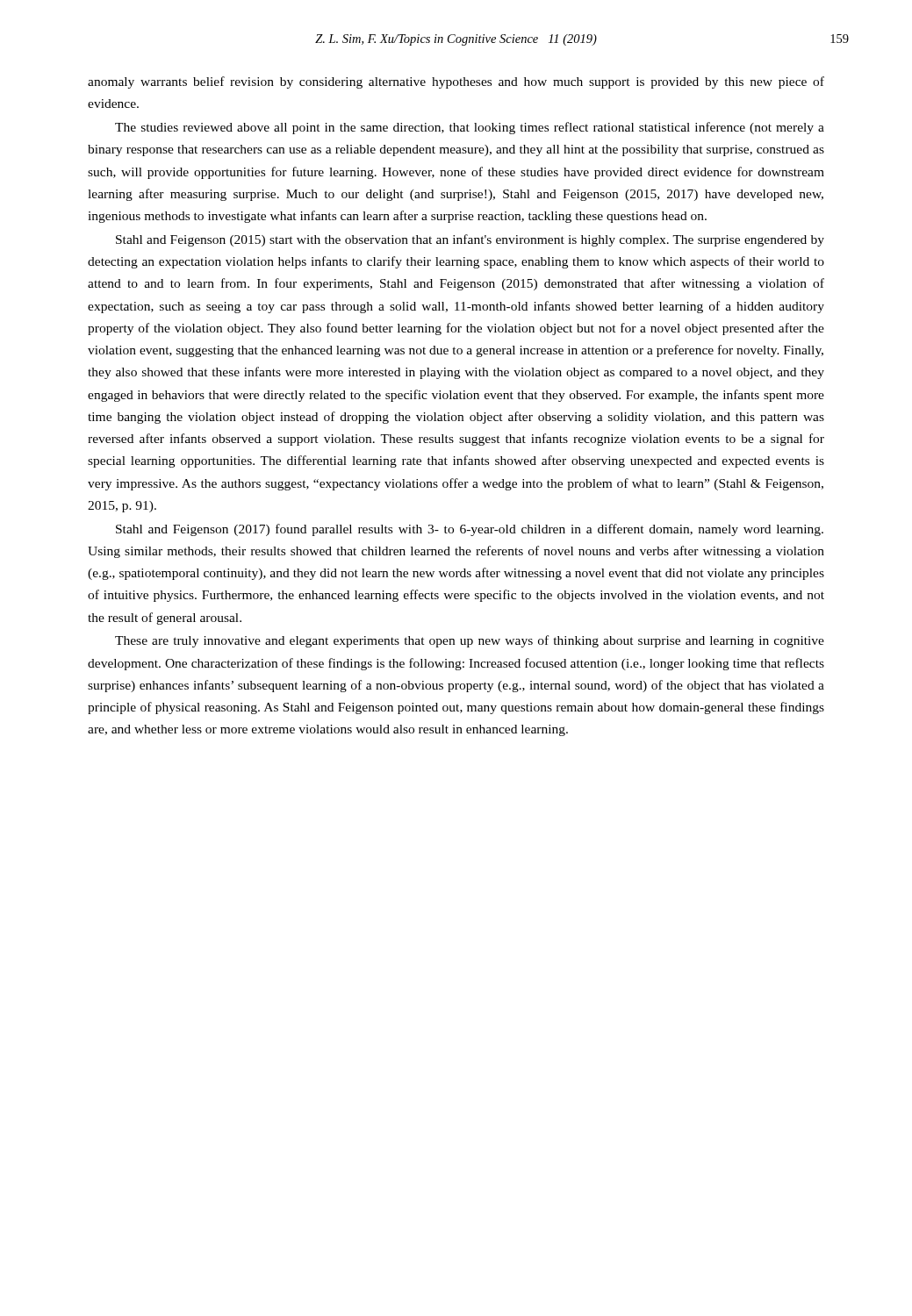The image size is (912, 1316).
Task: Select the text block containing "anomaly warrants belief revision by considering alternative hypotheses"
Action: pyautogui.click(x=456, y=92)
